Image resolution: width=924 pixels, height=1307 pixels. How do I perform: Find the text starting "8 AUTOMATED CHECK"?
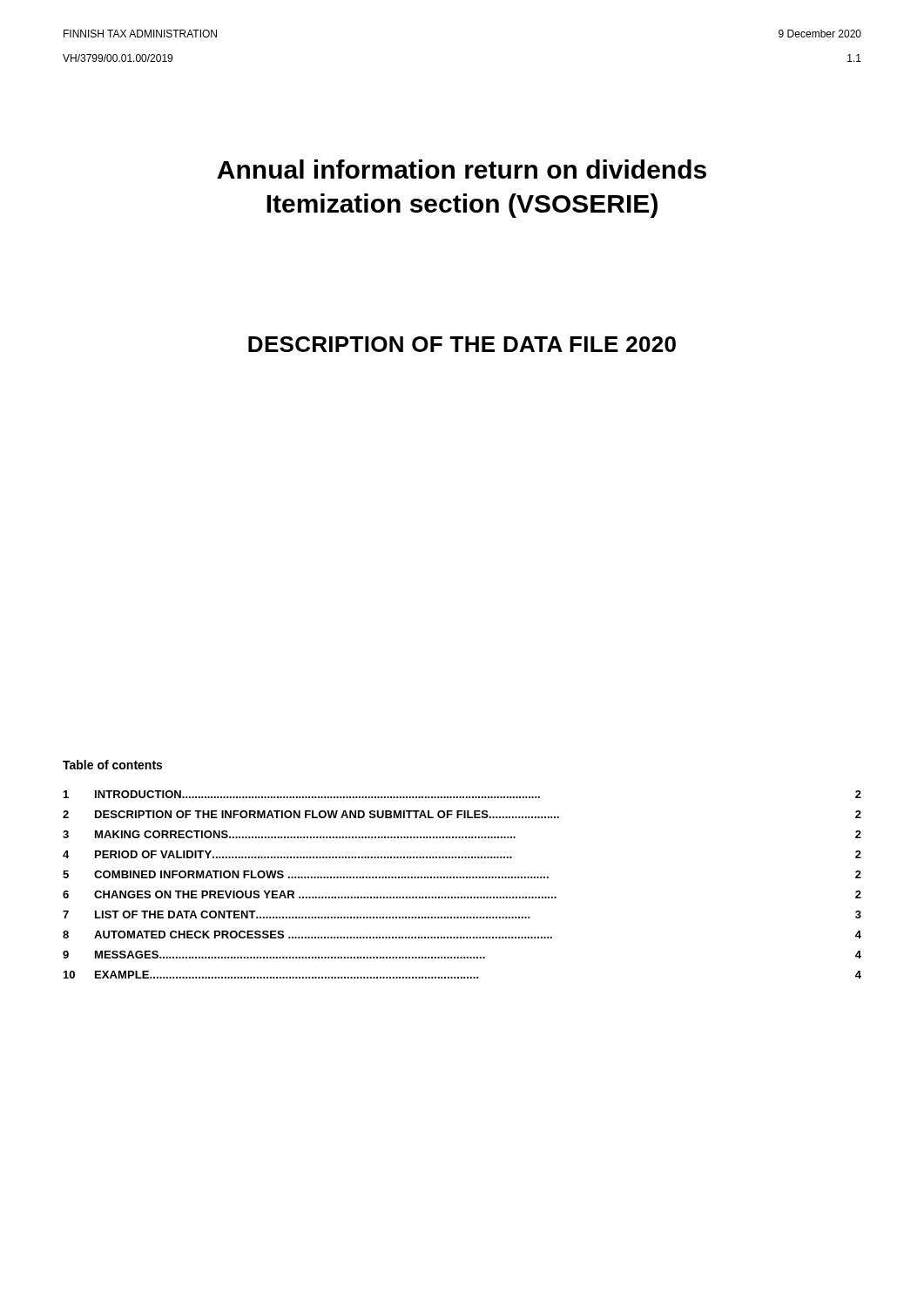[462, 935]
